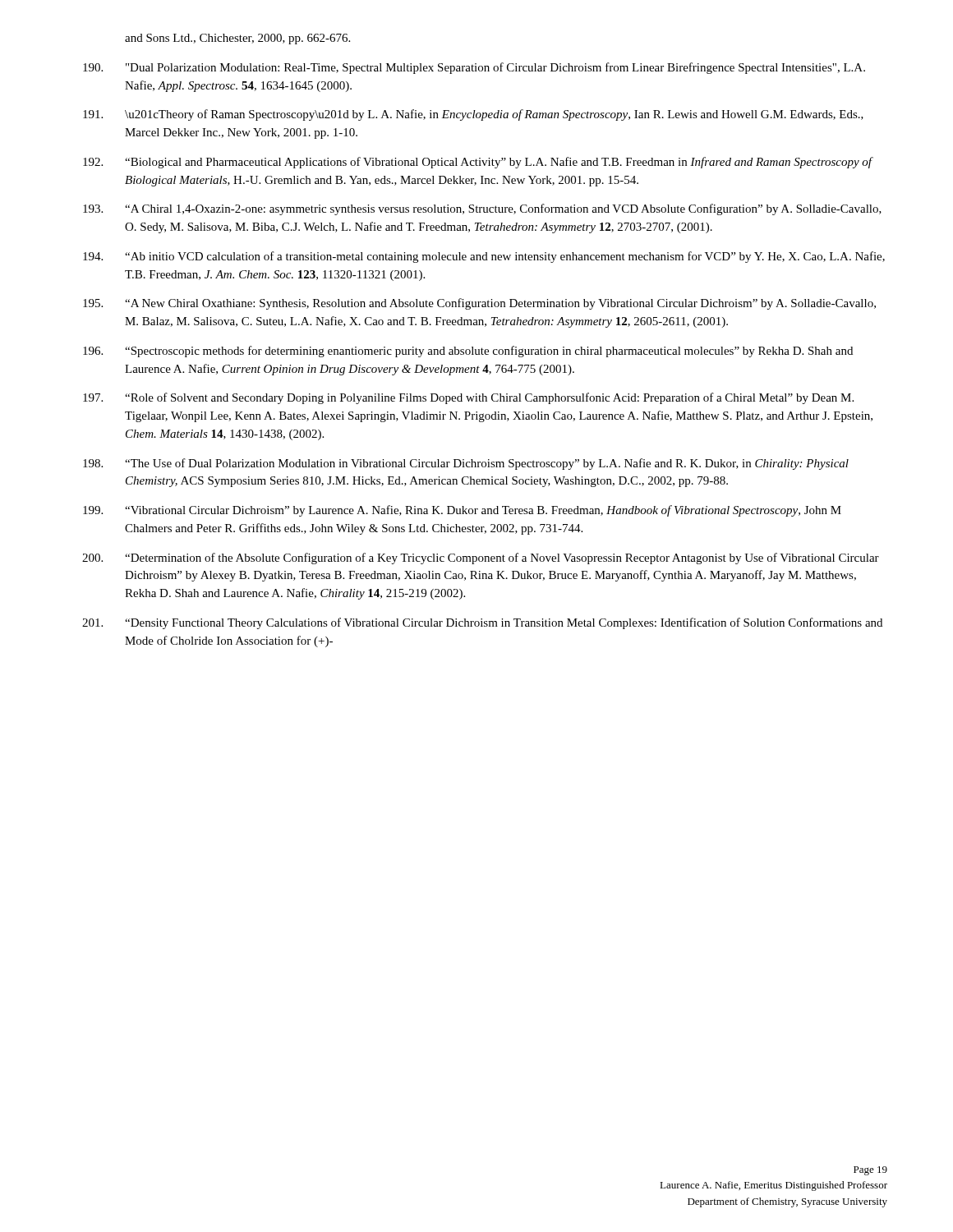Point to the block beginning "198. “The Use of Dual Polarization Modulation in"
Image resolution: width=953 pixels, height=1232 pixels.
coord(485,472)
